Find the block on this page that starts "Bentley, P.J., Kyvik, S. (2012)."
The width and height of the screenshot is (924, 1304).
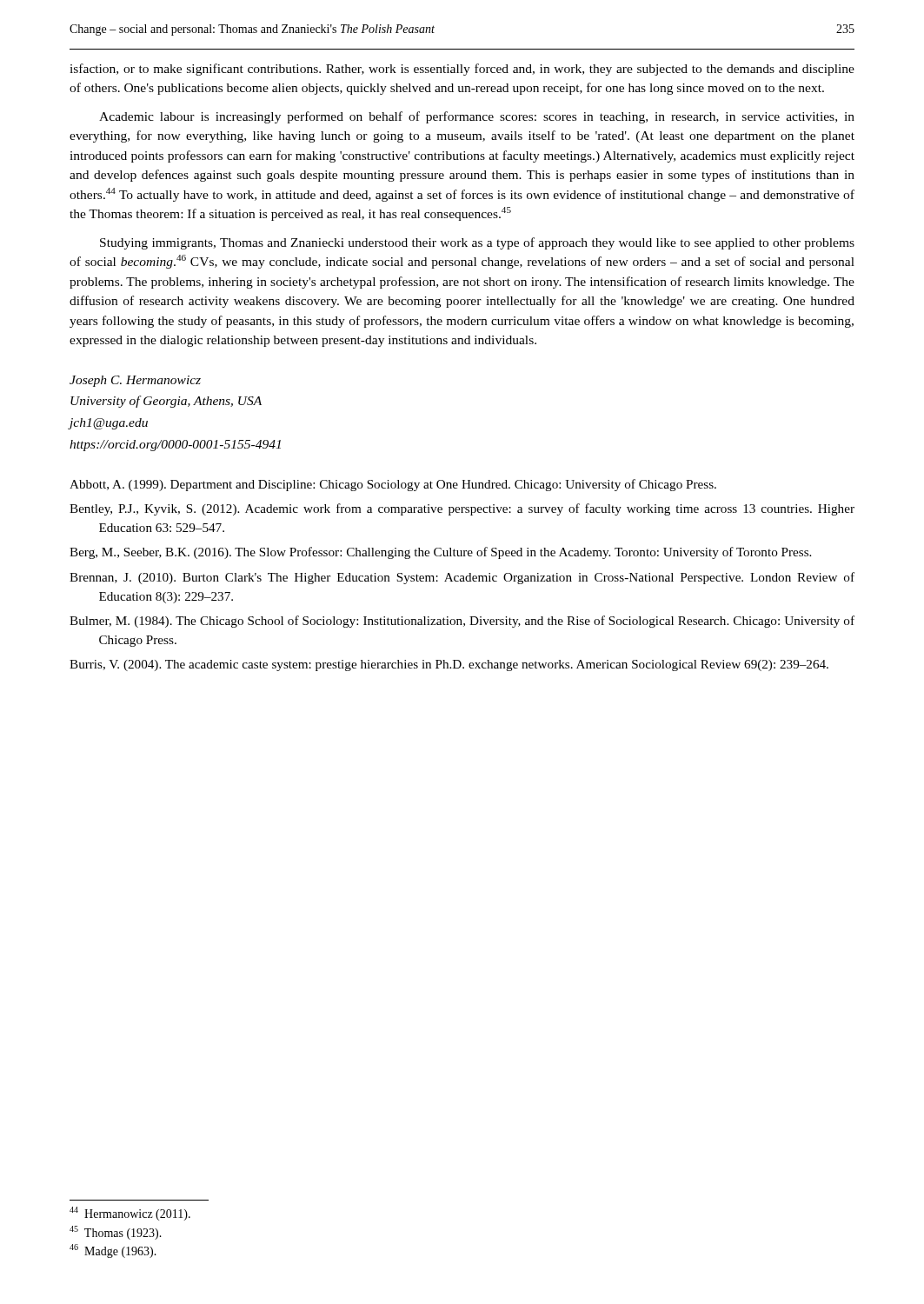[462, 518]
